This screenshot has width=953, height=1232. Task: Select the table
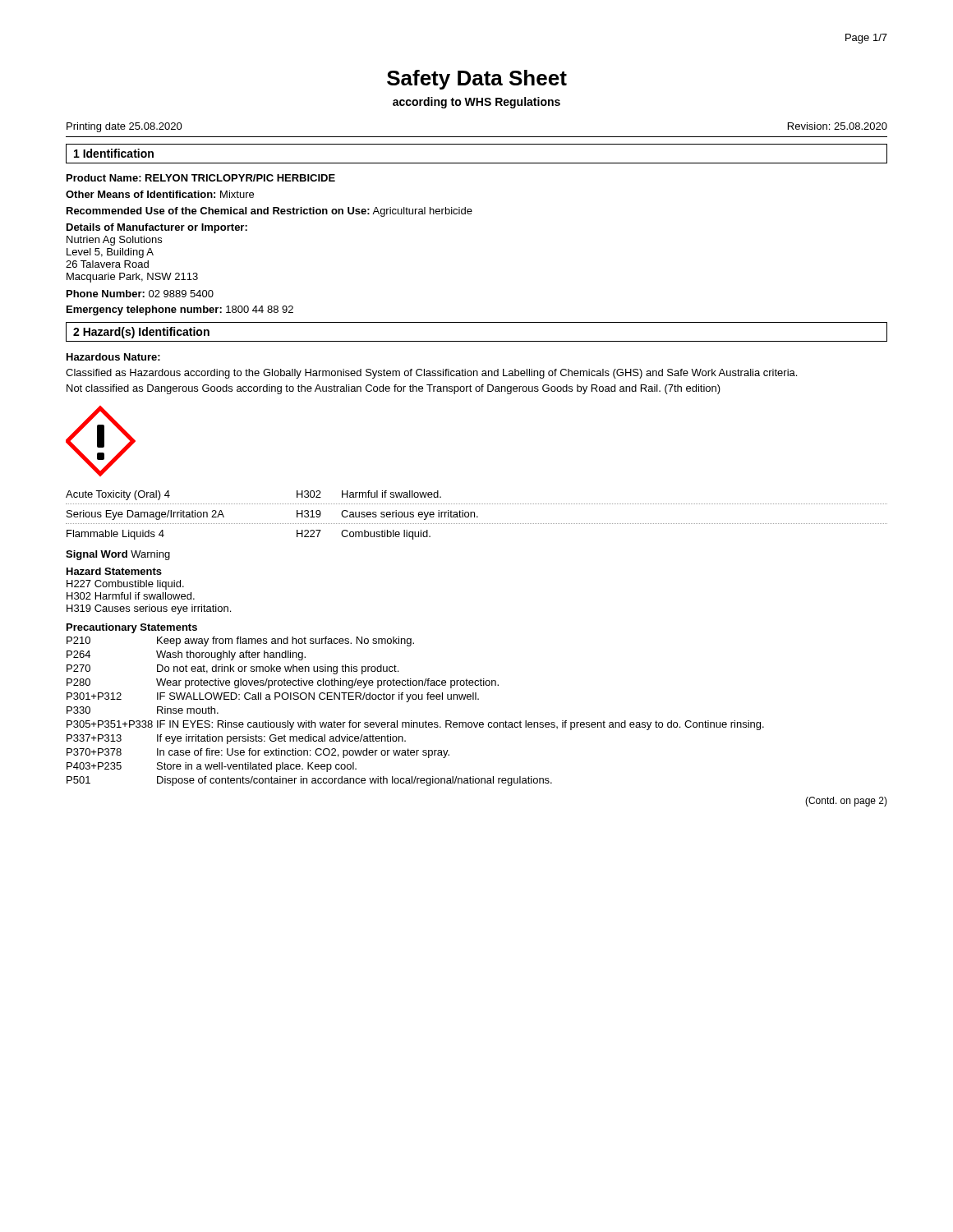[x=476, y=513]
